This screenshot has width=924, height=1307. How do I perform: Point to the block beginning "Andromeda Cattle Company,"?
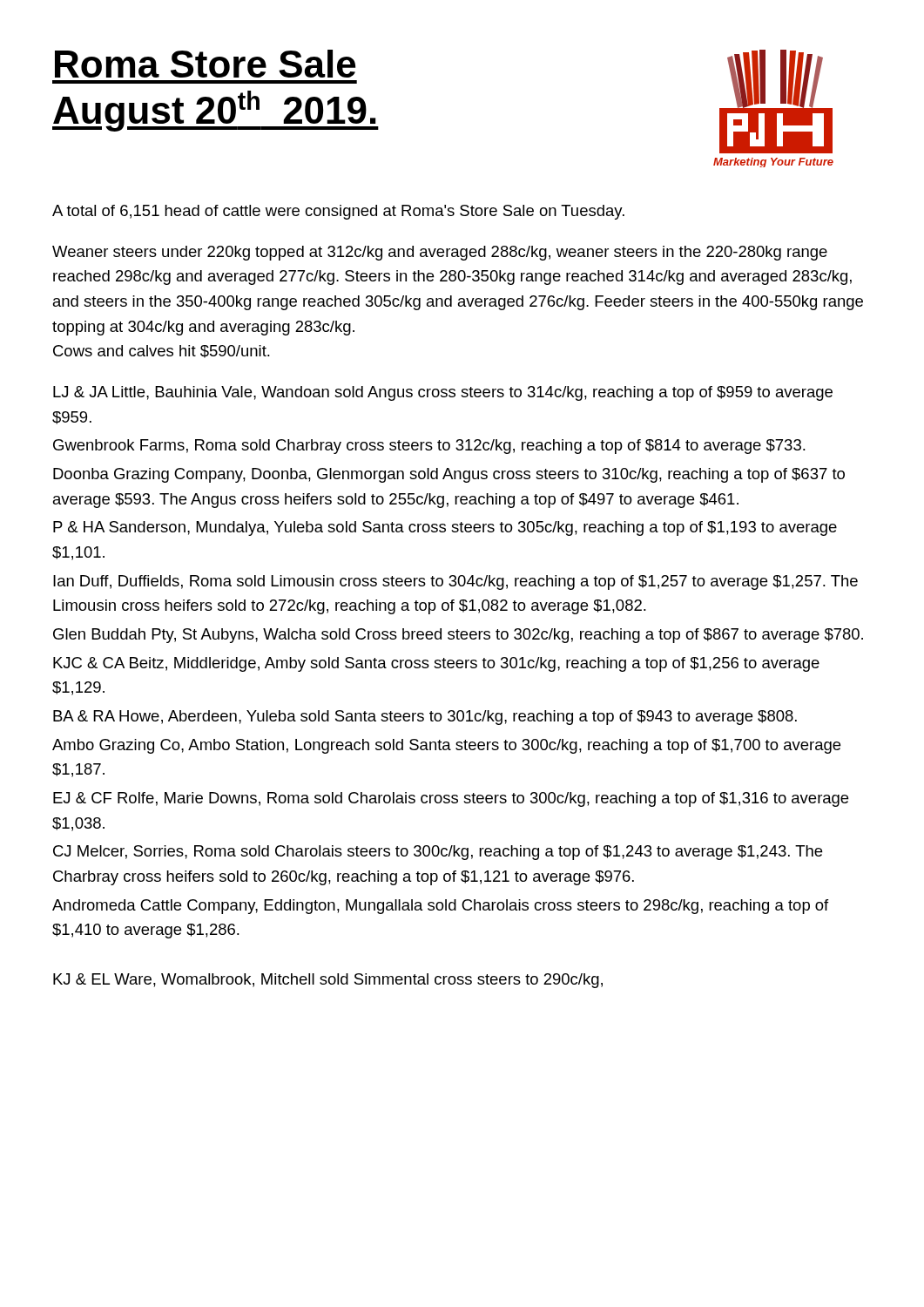click(x=440, y=917)
